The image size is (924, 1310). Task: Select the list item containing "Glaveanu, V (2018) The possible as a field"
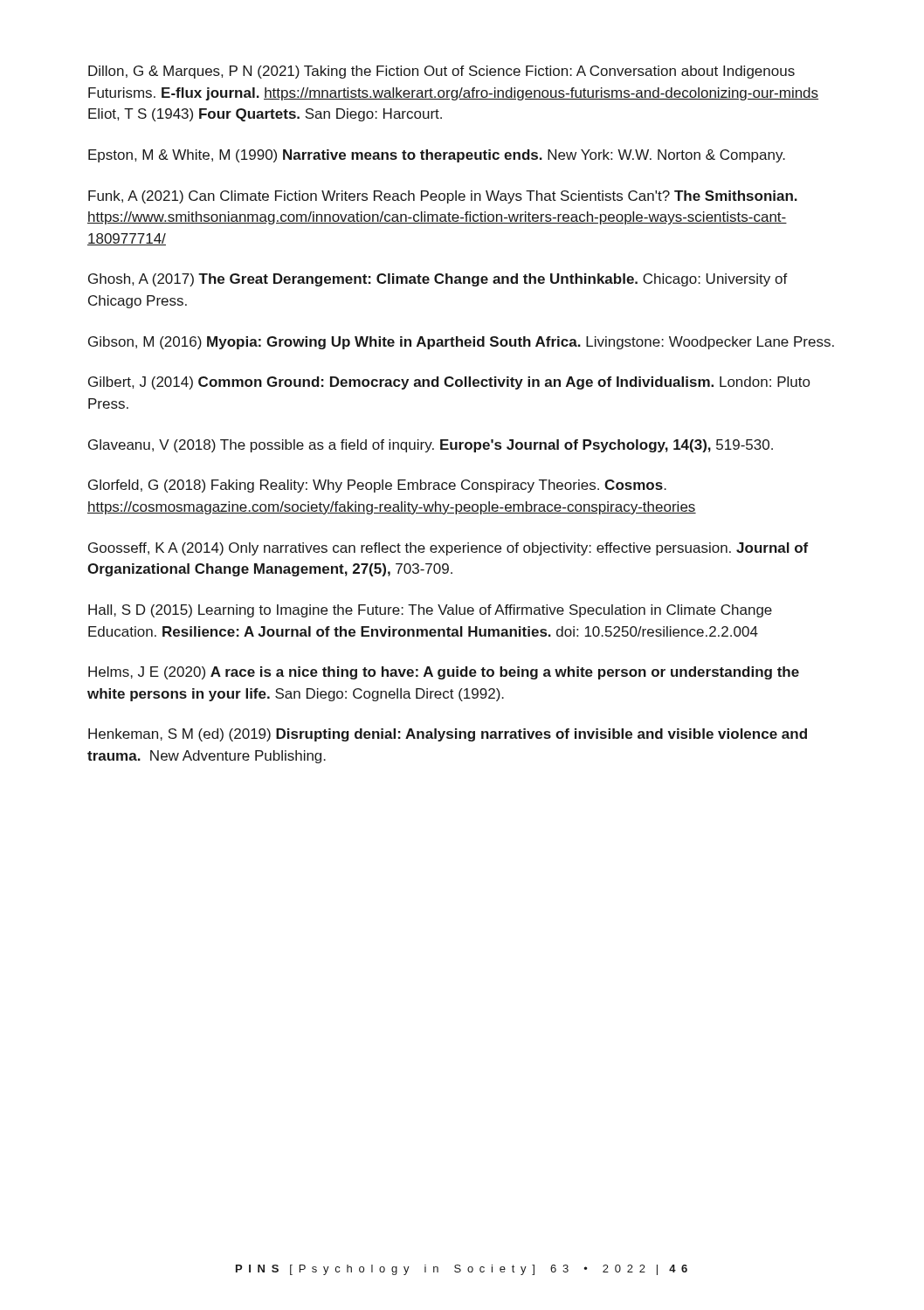(x=431, y=445)
